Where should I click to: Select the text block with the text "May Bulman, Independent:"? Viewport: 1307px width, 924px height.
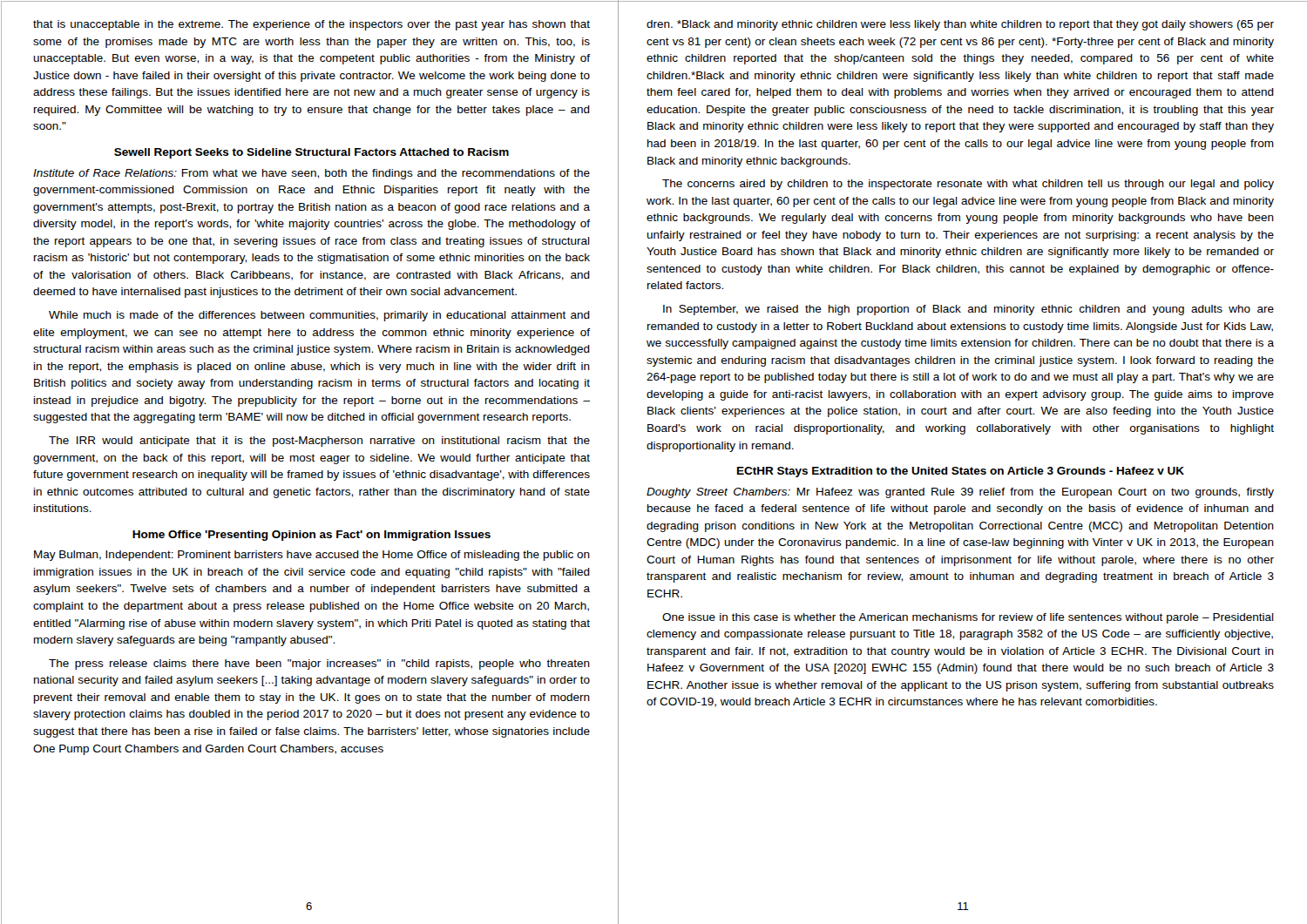pos(311,597)
